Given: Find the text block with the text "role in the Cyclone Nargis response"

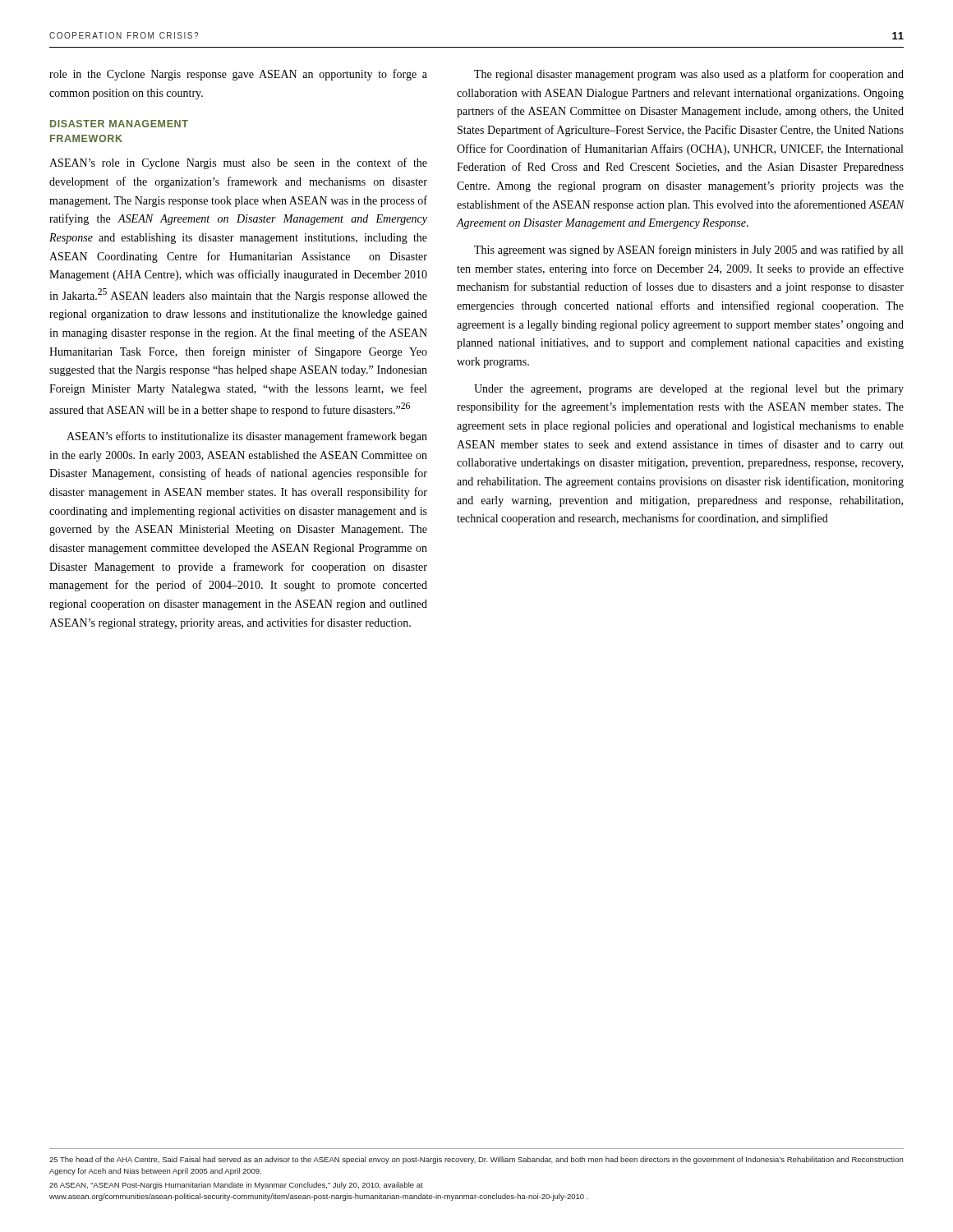Looking at the screenshot, I should click(238, 84).
